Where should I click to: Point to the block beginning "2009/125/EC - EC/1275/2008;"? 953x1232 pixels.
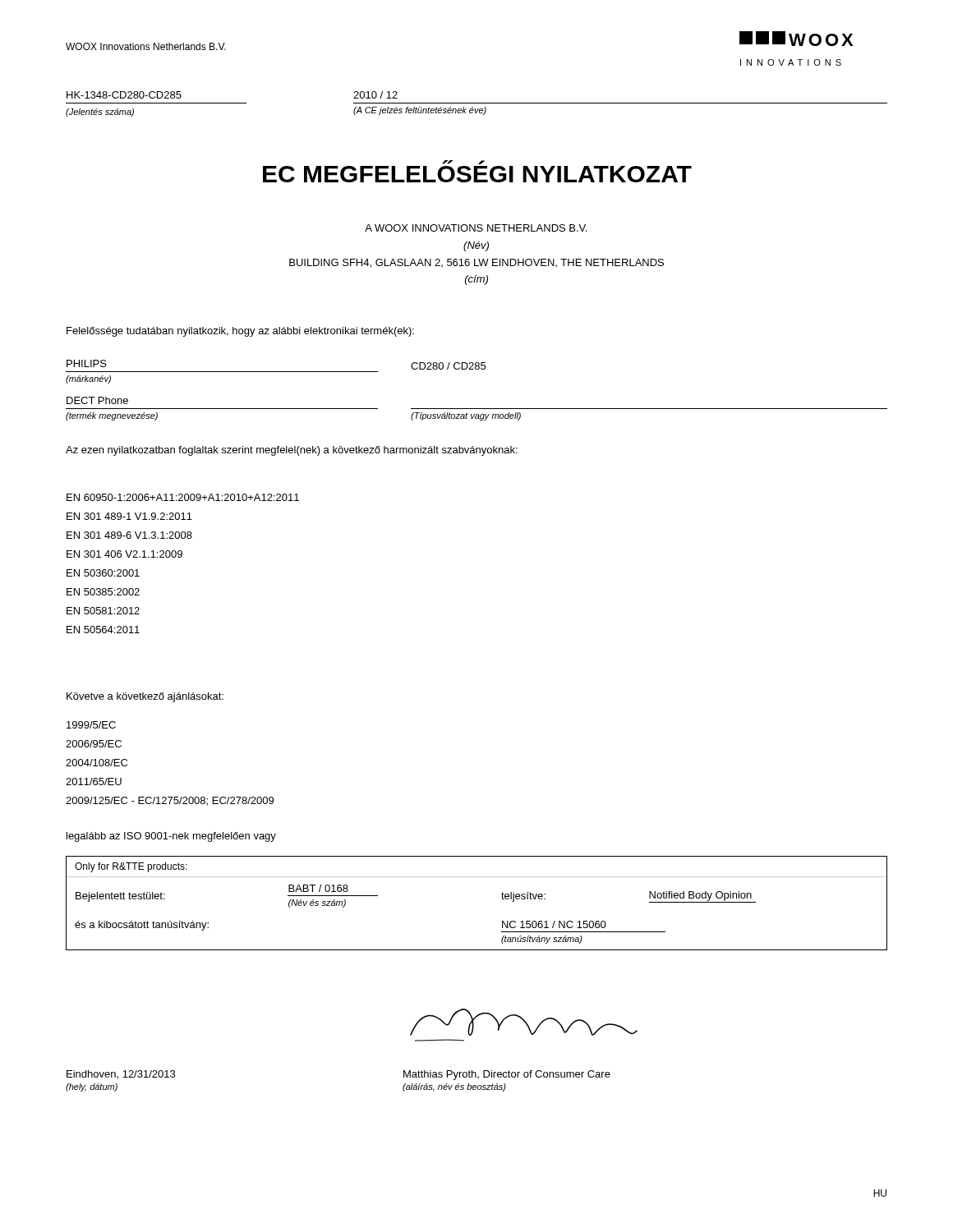170,800
